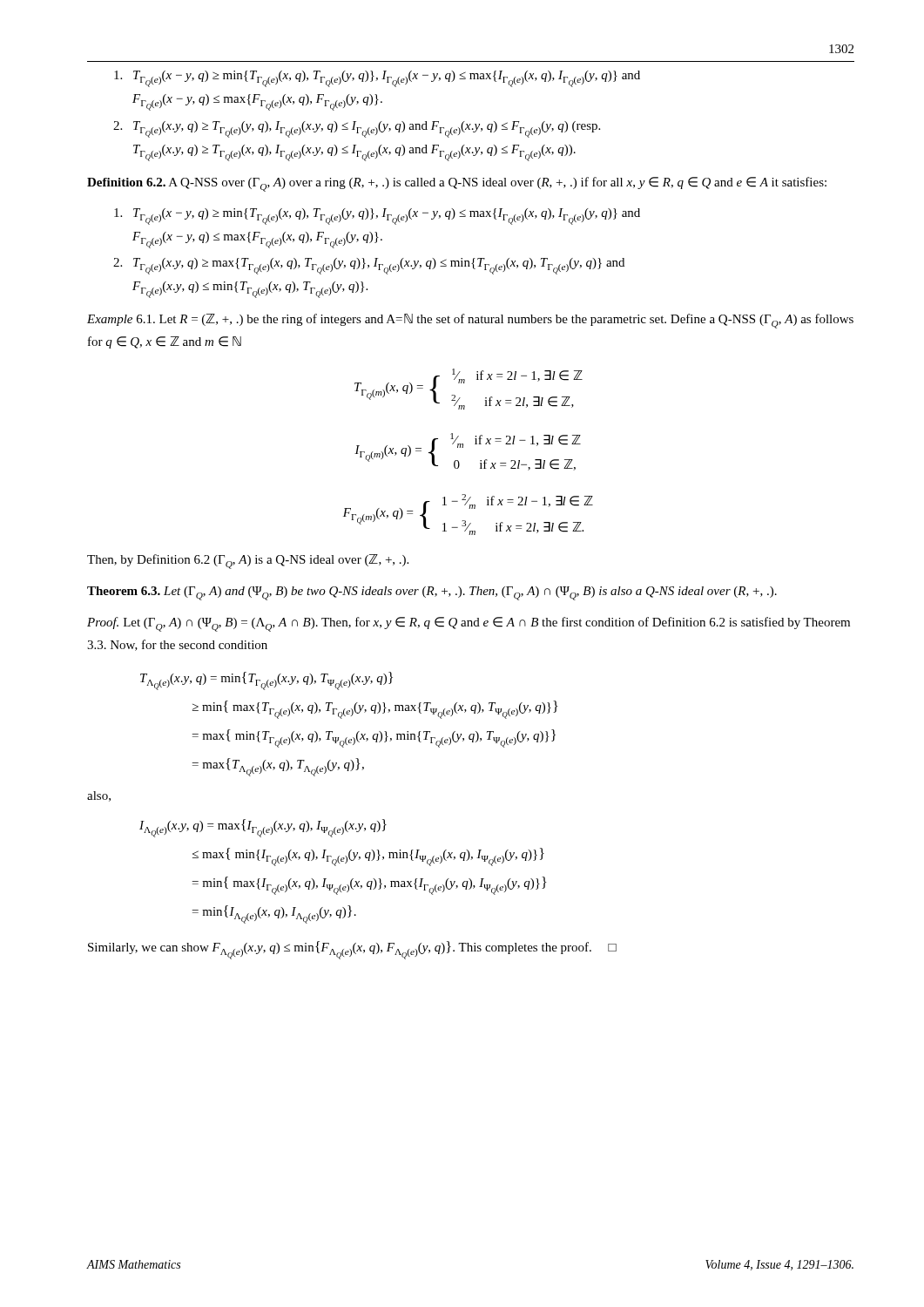The image size is (924, 1307).
Task: Find the formula on this page that starts "TΛQ(e)(x.y, q) ="
Action: pos(497,722)
